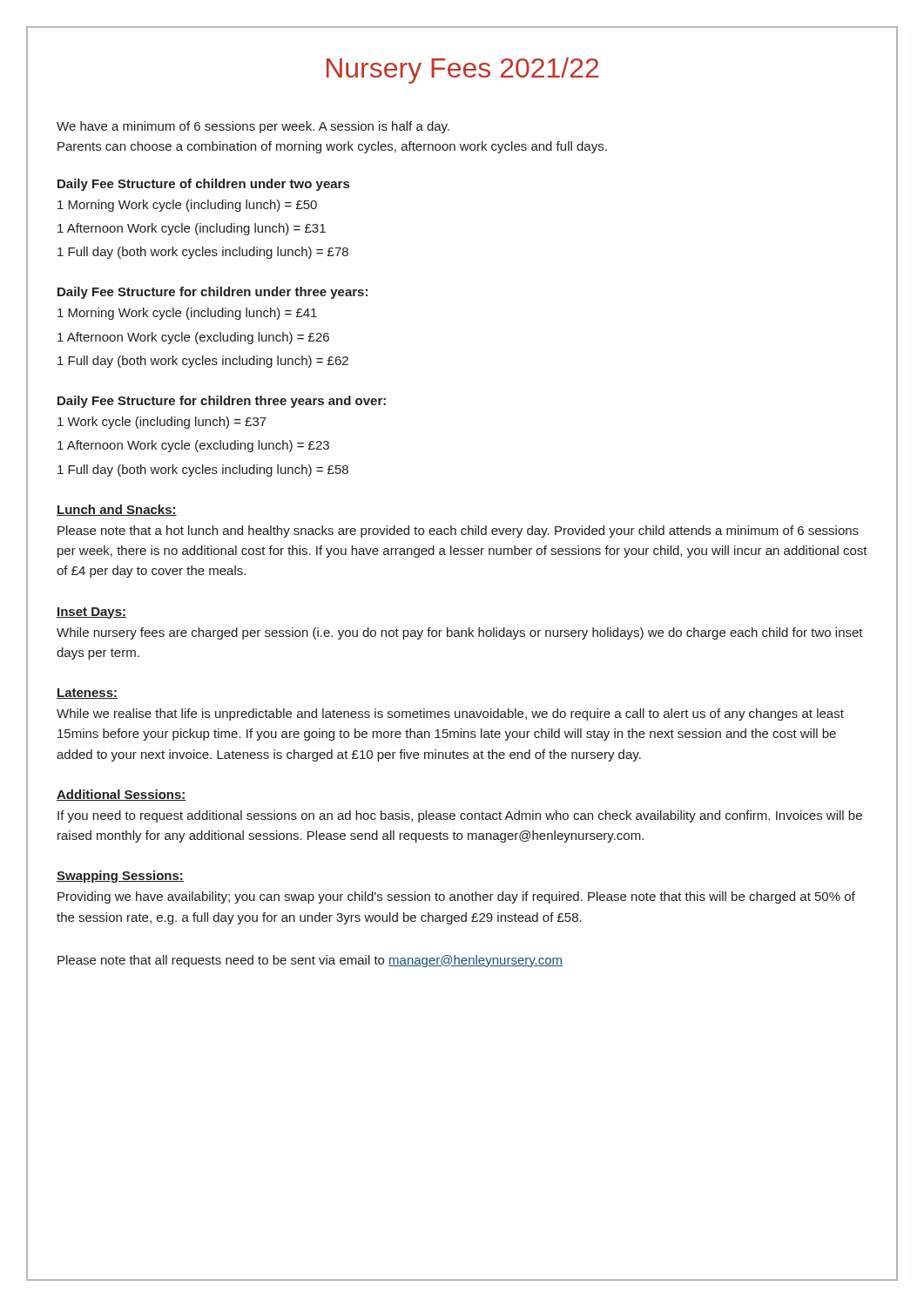
Task: Find the list item containing "1 Work cycle (including lunch)"
Action: 162,421
